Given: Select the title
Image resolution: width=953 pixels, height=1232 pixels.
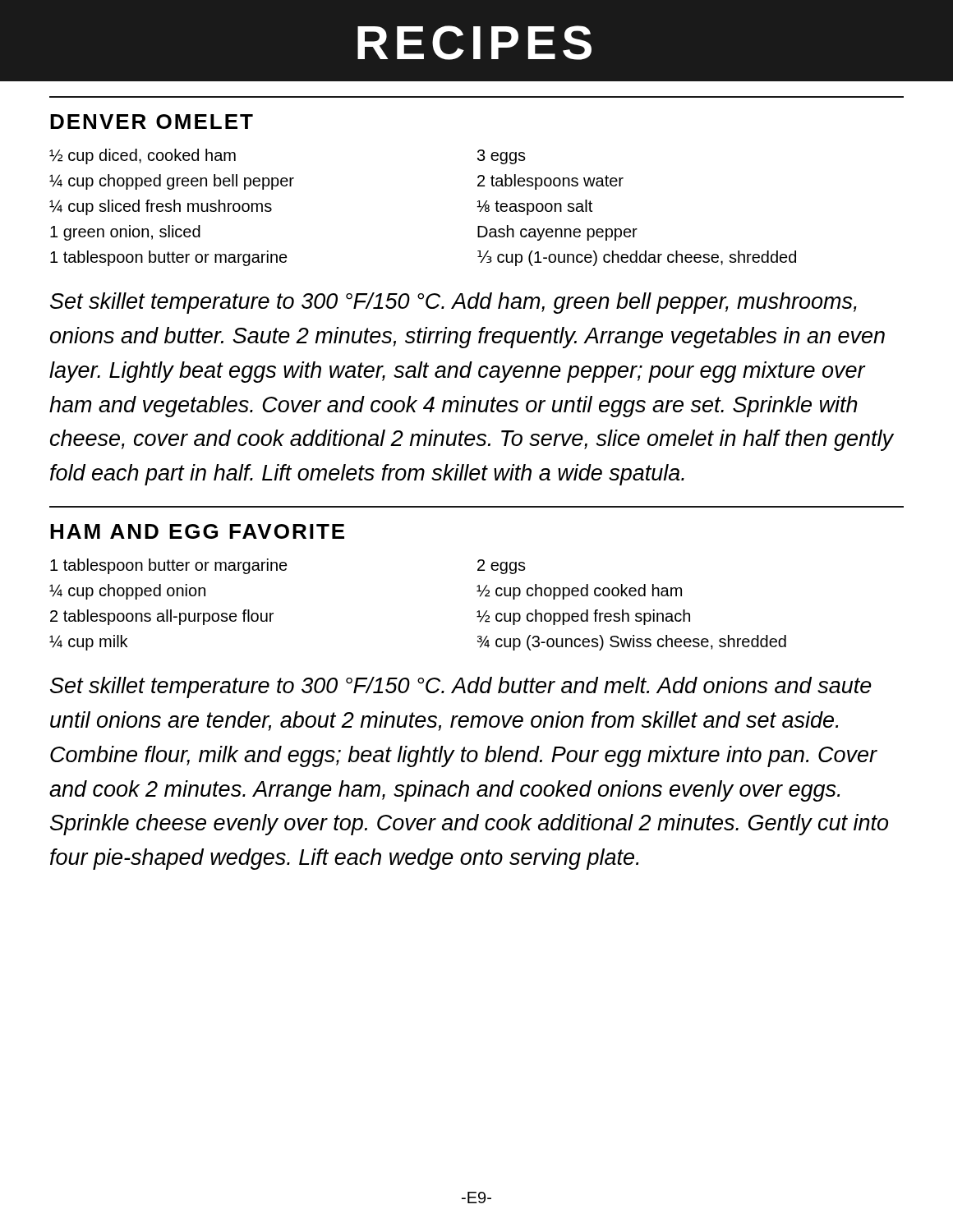Looking at the screenshot, I should tap(476, 42).
